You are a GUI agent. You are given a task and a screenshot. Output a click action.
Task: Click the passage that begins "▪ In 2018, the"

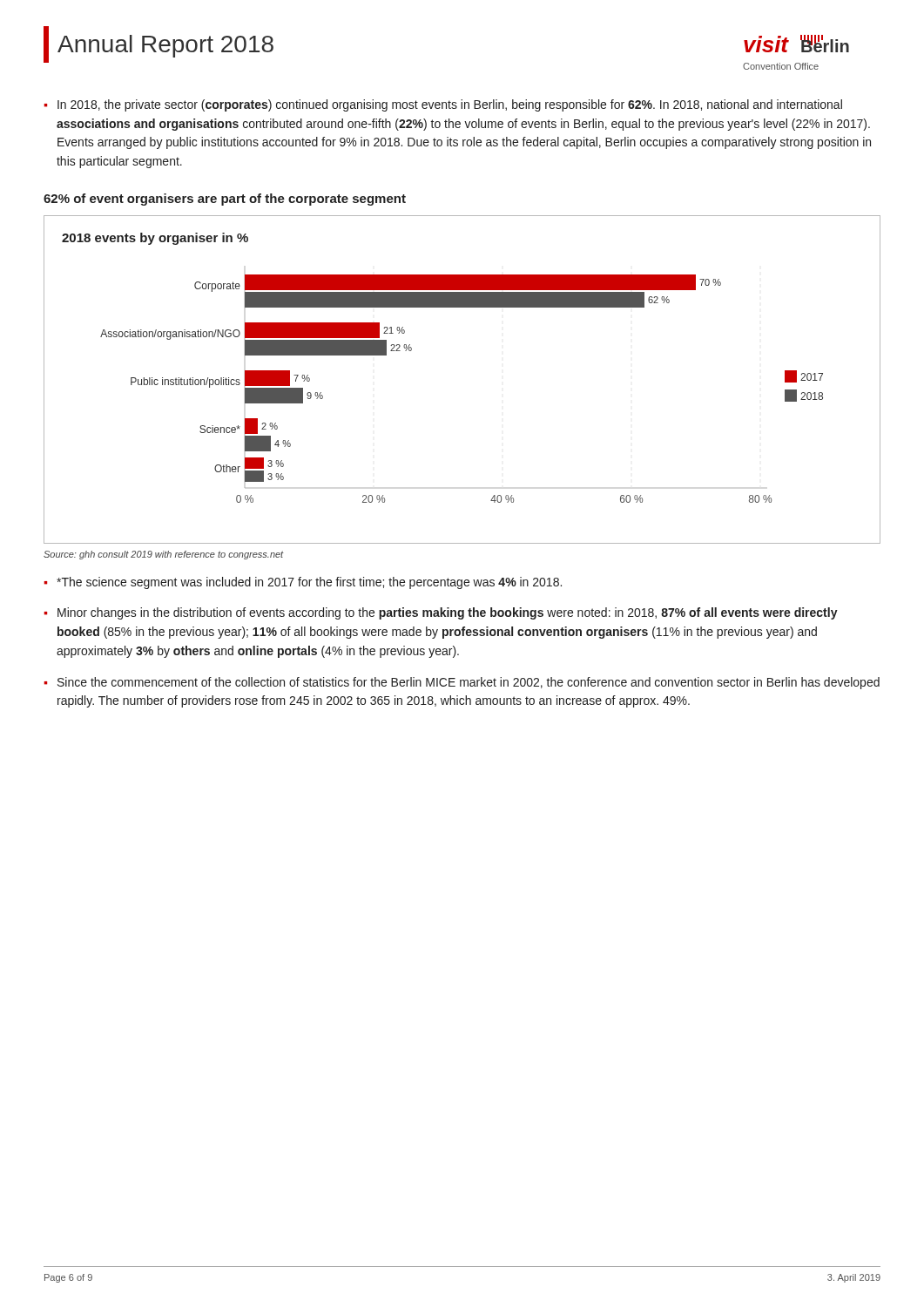pos(462,134)
